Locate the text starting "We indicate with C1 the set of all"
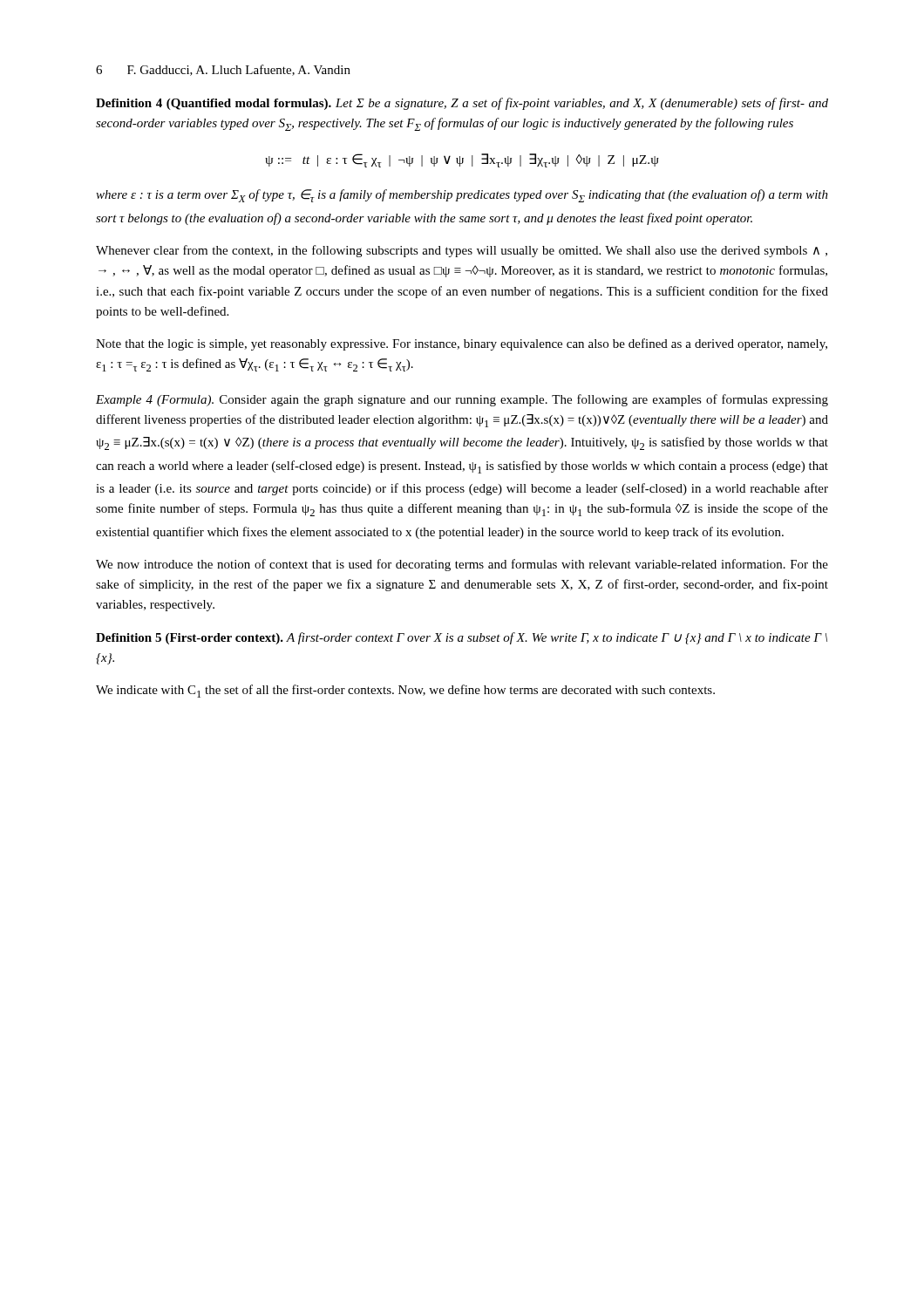The width and height of the screenshot is (924, 1308). click(x=462, y=692)
